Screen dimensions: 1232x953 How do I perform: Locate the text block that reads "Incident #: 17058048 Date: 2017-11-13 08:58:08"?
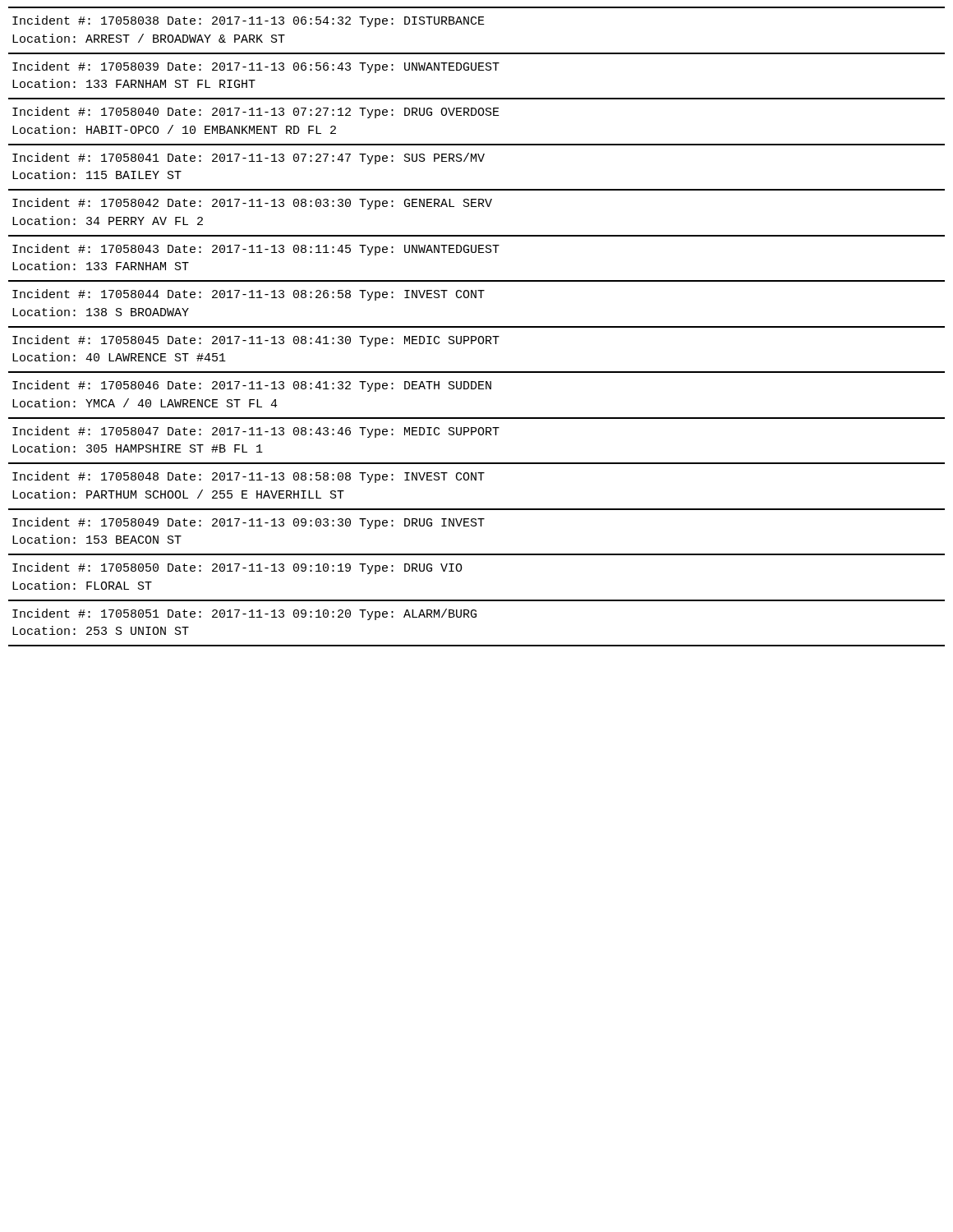pos(476,487)
